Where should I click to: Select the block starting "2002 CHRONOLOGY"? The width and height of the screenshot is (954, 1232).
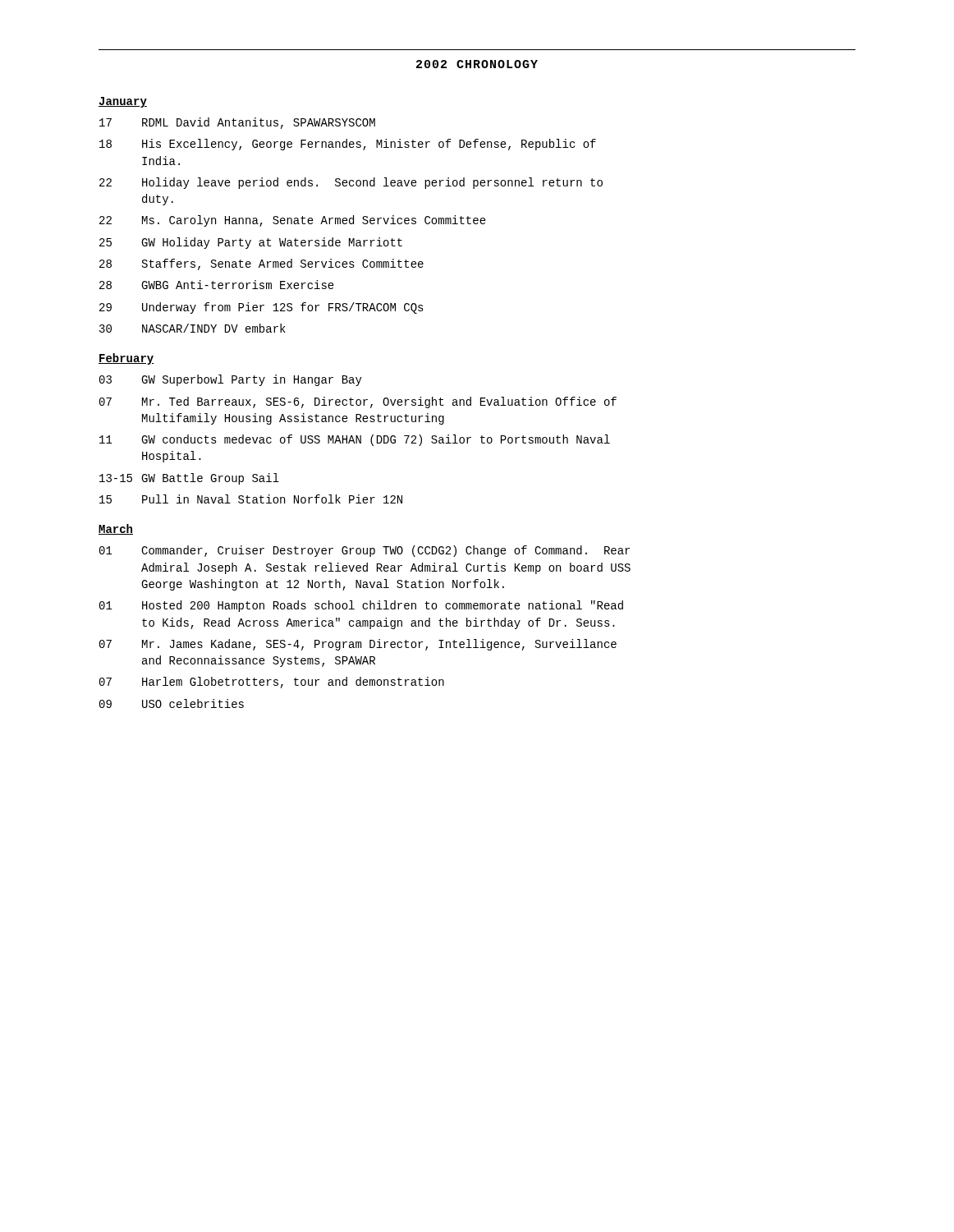click(x=477, y=65)
